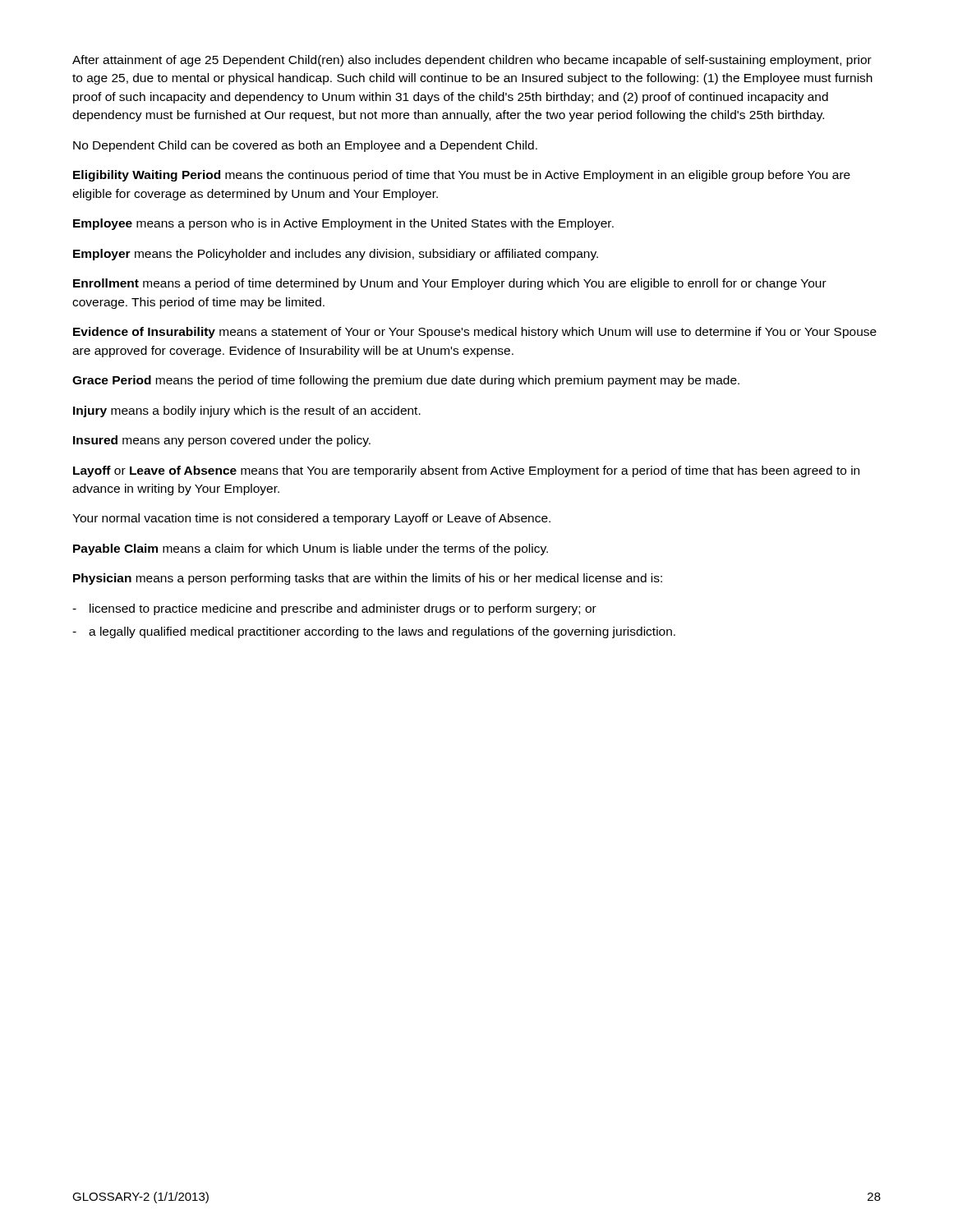Locate the text block that reads "Physician means a person performing tasks that are"
Image resolution: width=953 pixels, height=1232 pixels.
click(368, 578)
